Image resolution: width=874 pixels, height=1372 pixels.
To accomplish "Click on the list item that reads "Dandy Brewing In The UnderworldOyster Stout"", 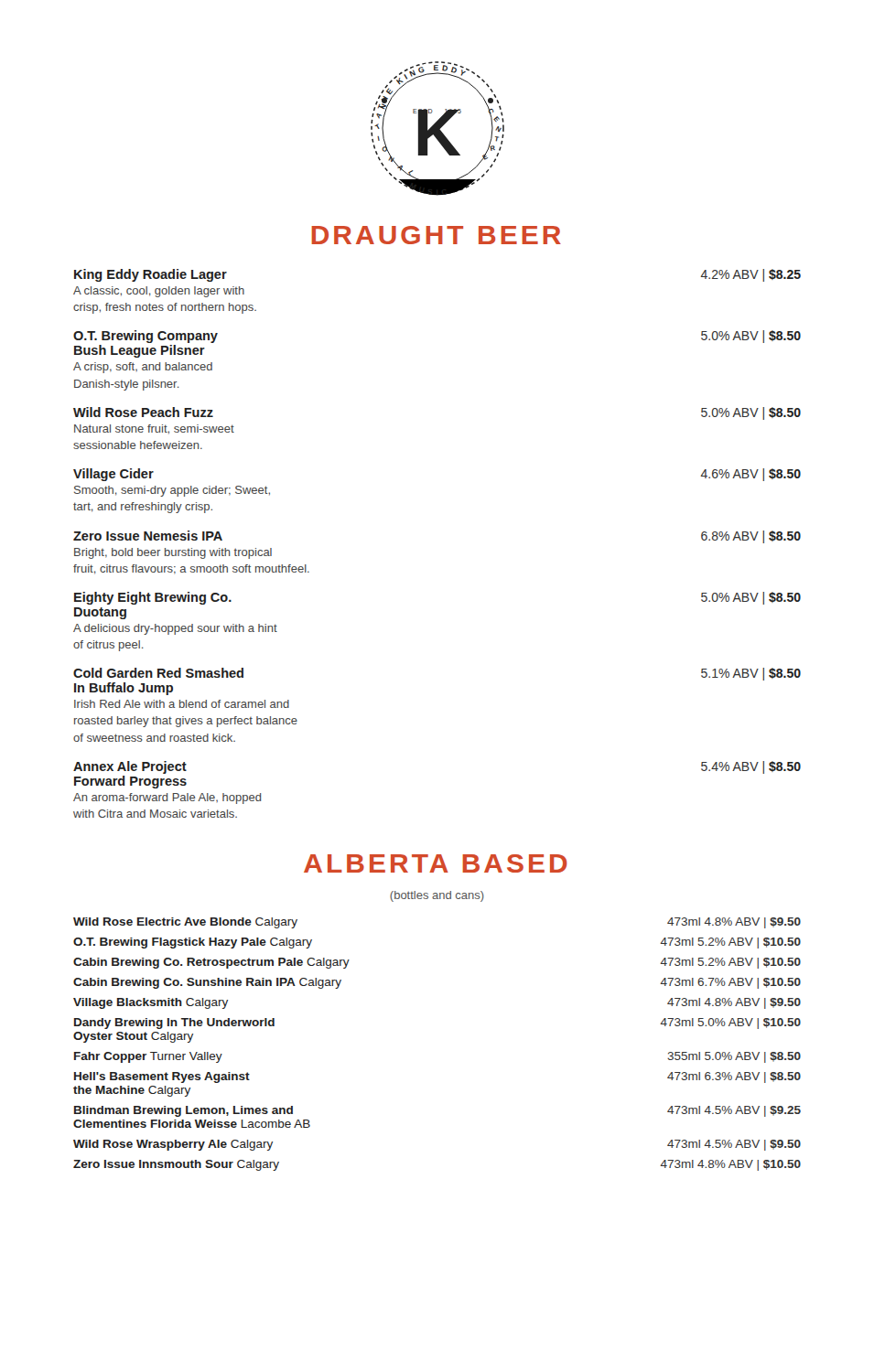I will pyautogui.click(x=173, y=1023).
